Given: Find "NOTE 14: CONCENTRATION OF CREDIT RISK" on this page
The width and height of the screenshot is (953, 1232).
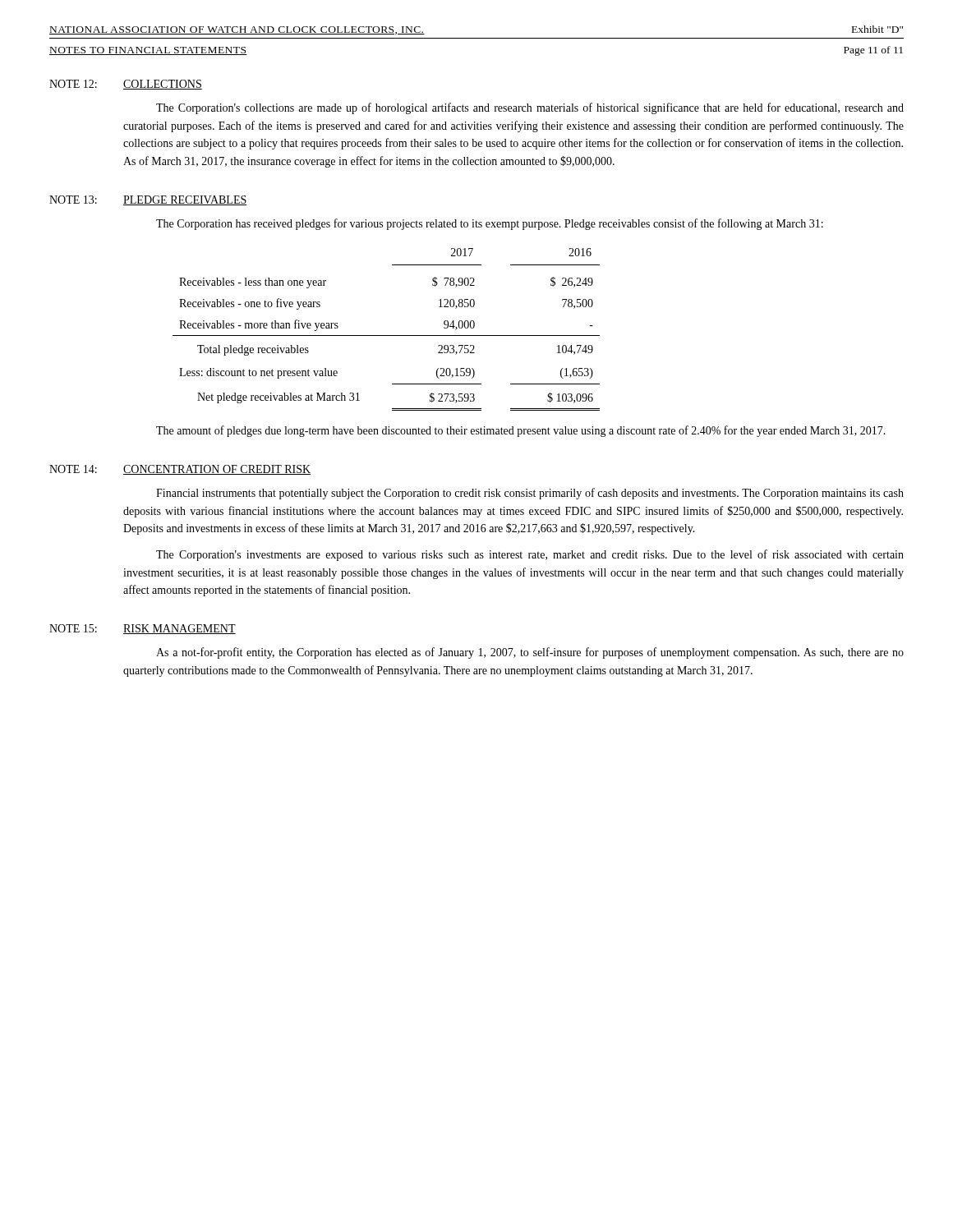Looking at the screenshot, I should [180, 470].
